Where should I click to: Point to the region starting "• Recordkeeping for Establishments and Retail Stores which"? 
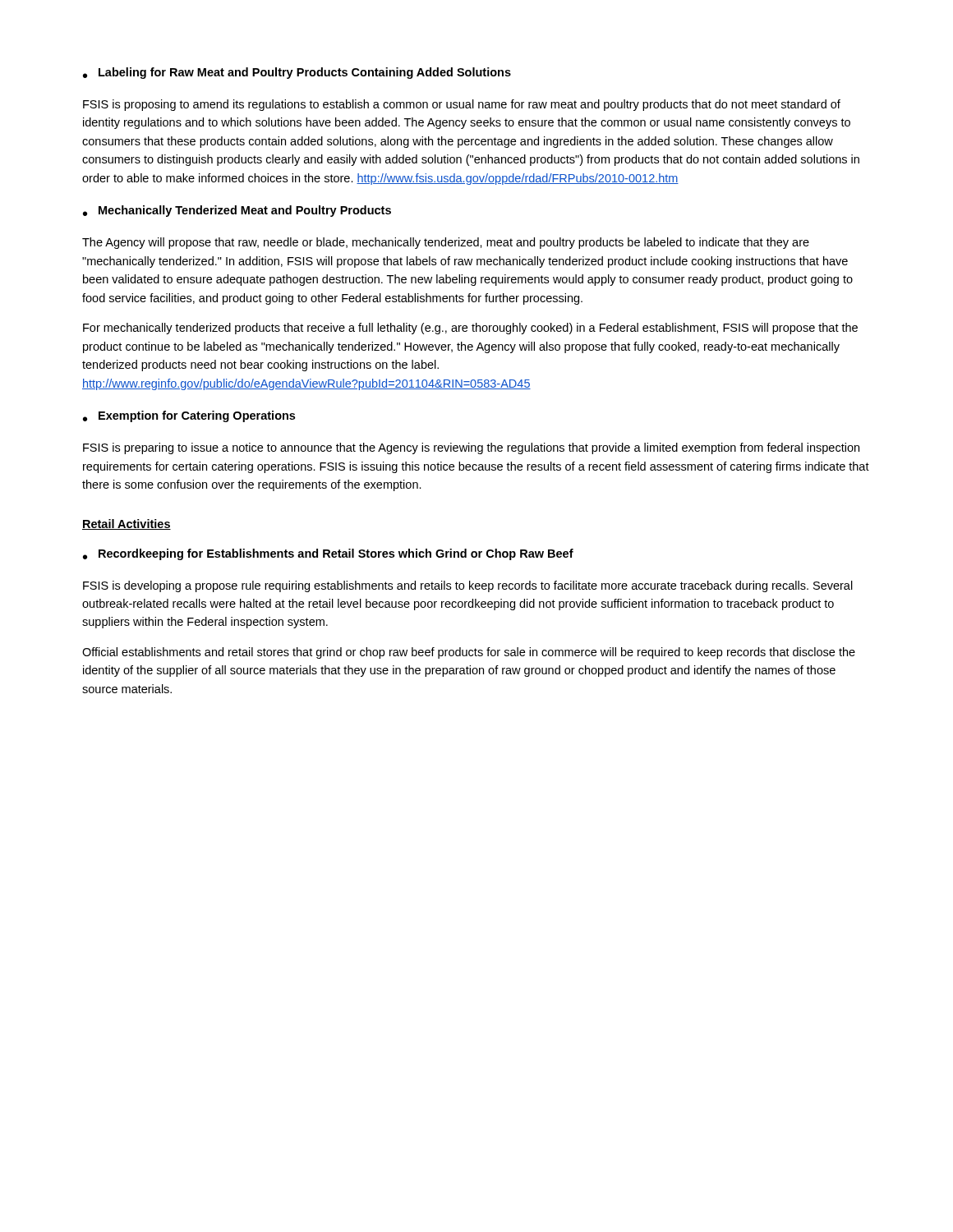(x=328, y=556)
